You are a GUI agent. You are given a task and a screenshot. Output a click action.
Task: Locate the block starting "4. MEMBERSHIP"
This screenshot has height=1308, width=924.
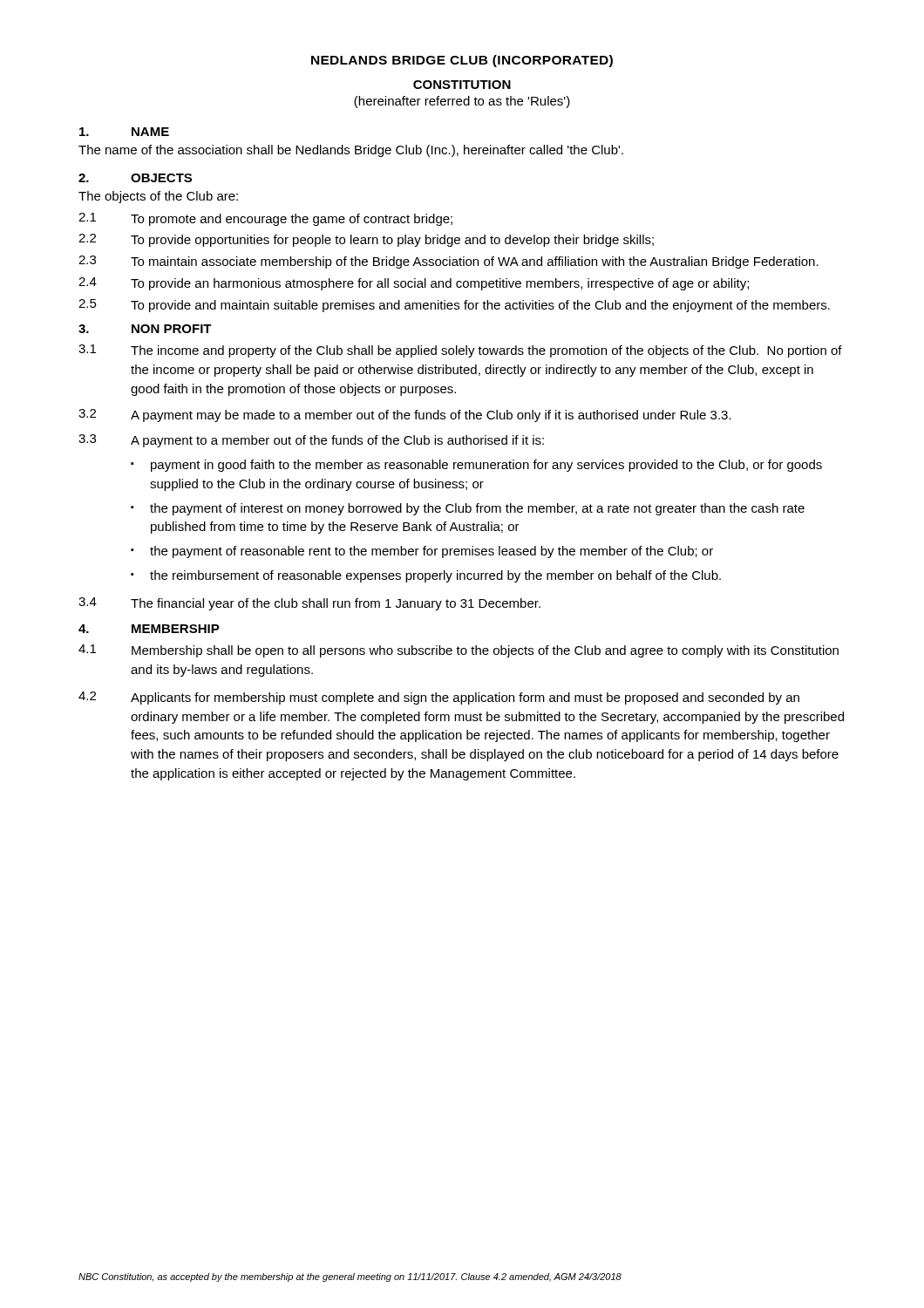coord(149,628)
